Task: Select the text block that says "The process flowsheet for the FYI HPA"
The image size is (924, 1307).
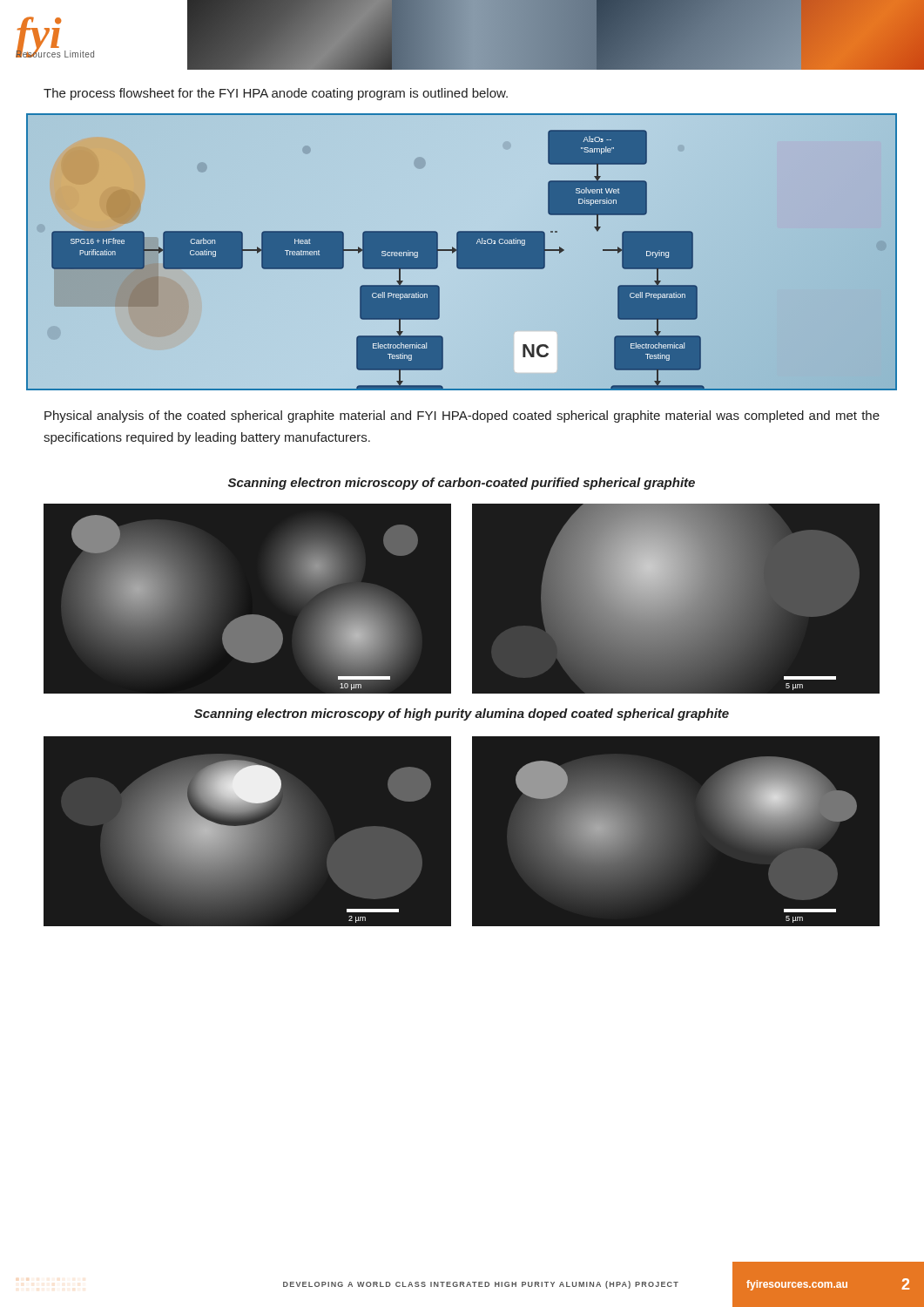Action: 276,93
